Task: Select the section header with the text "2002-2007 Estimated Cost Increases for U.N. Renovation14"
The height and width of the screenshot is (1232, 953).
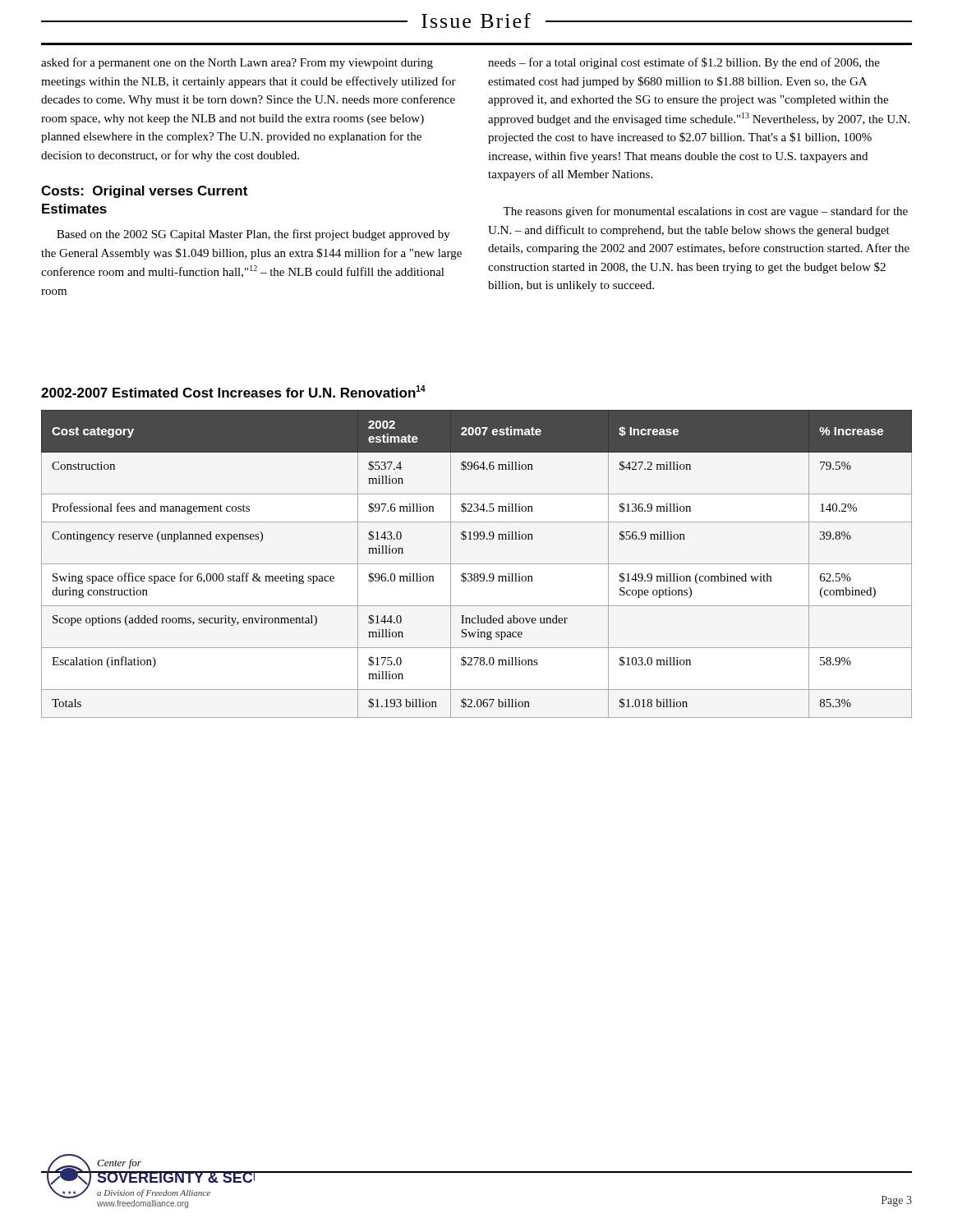Action: click(x=233, y=392)
